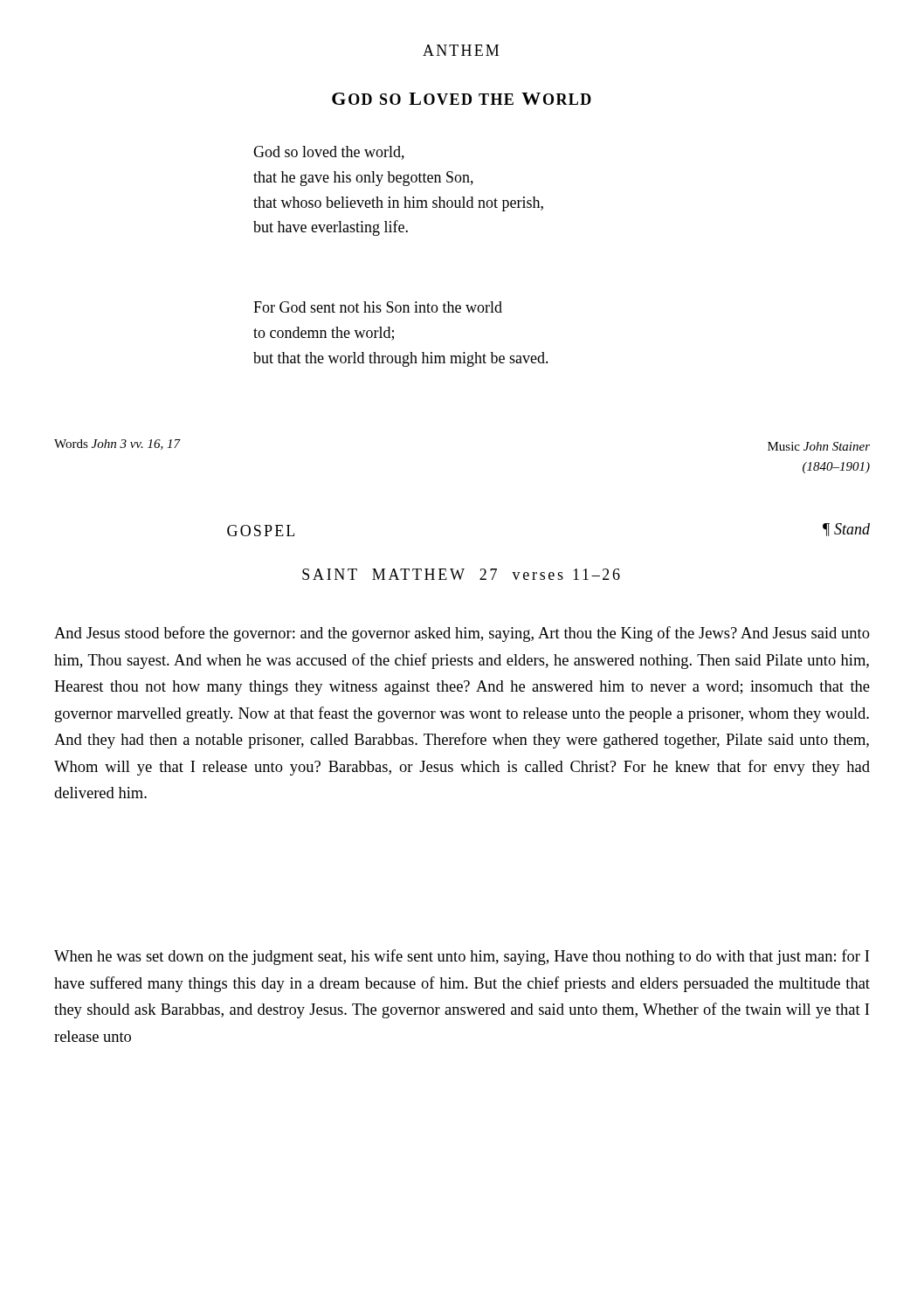
Task: Click on the text that reads "¶ Stand"
Action: tap(846, 529)
